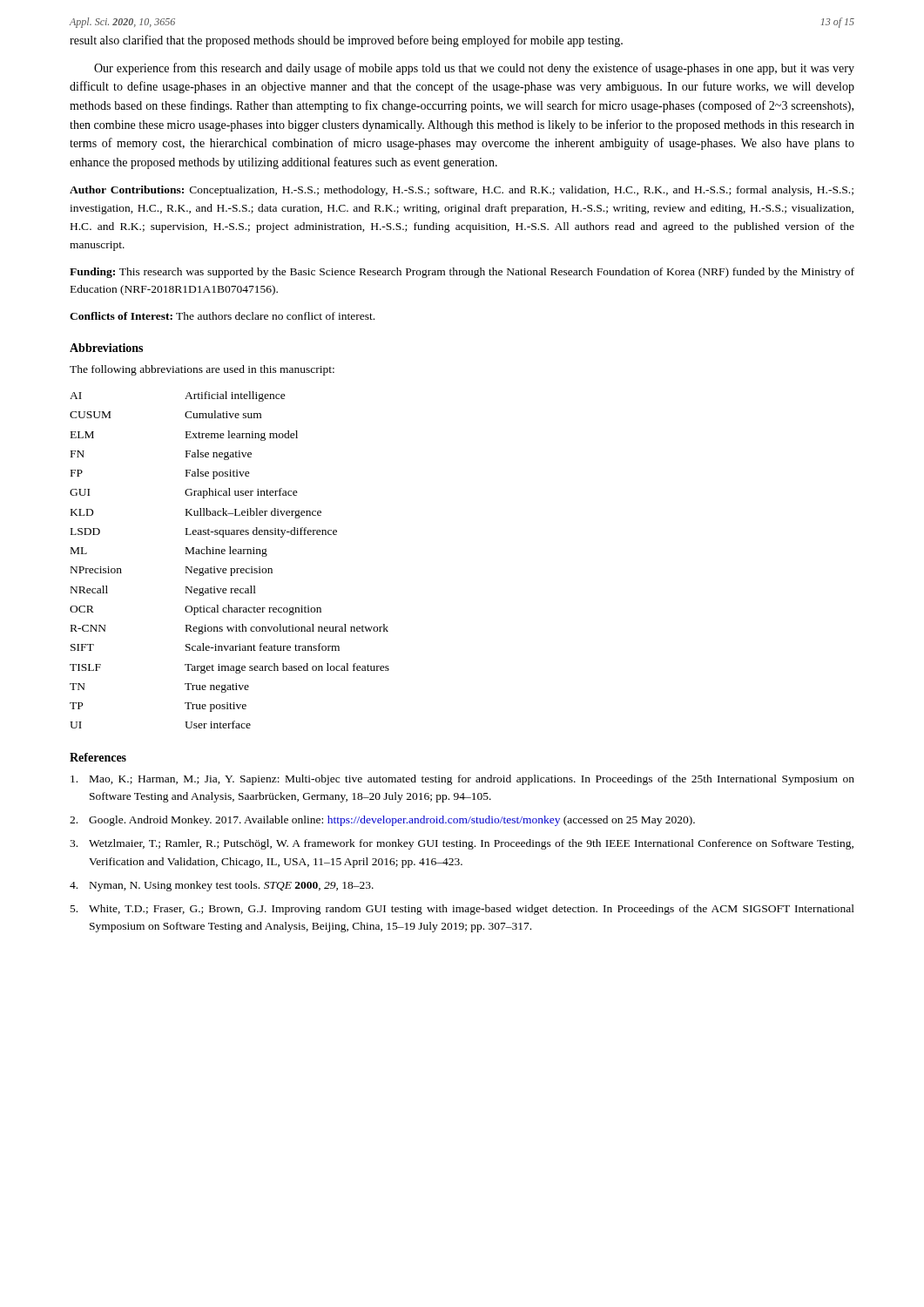Locate the list item that says "2. Google. Android"
Viewport: 924px width, 1307px height.
pos(462,820)
